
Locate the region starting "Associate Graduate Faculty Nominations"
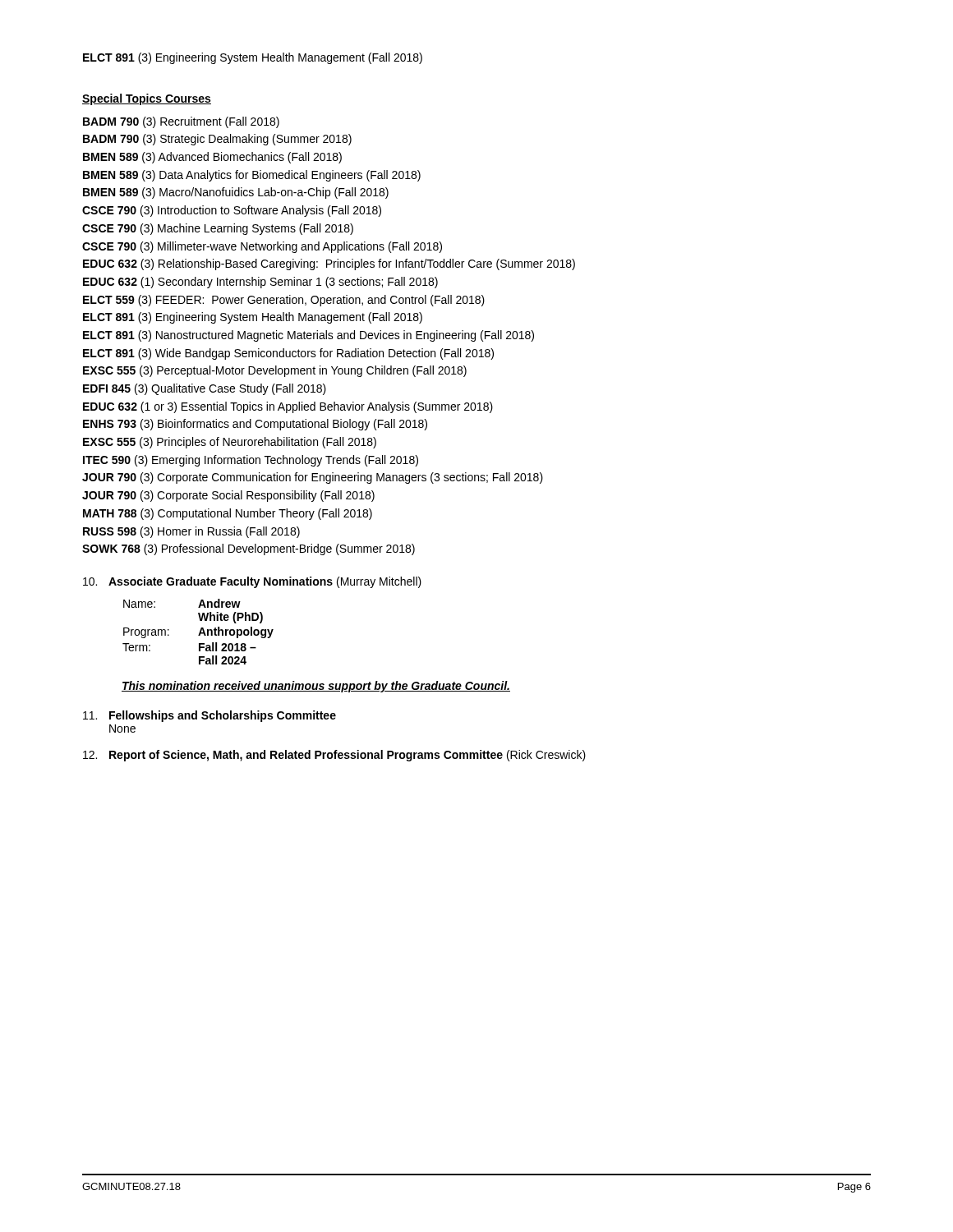252,581
